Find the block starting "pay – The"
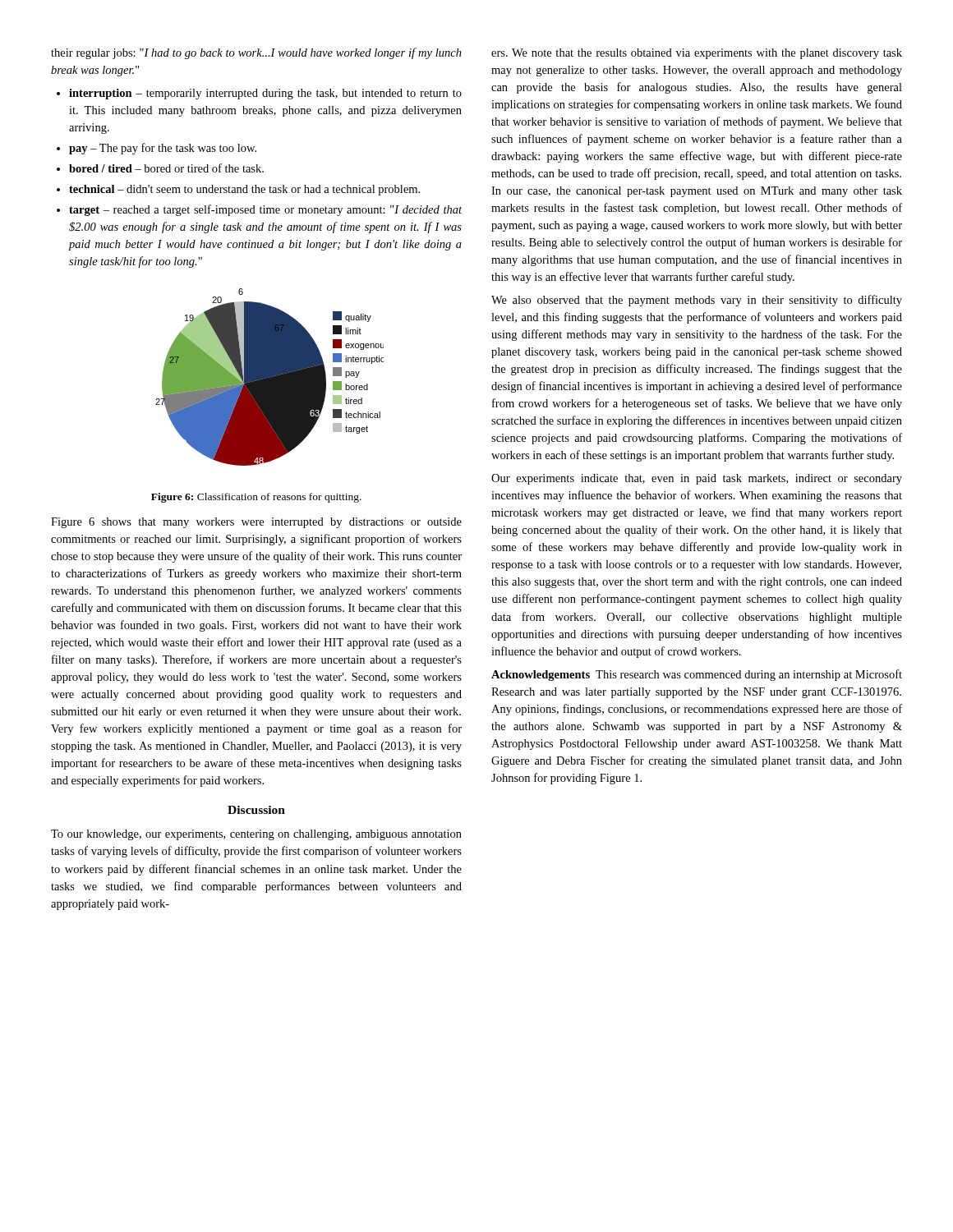This screenshot has width=953, height=1232. click(x=265, y=148)
